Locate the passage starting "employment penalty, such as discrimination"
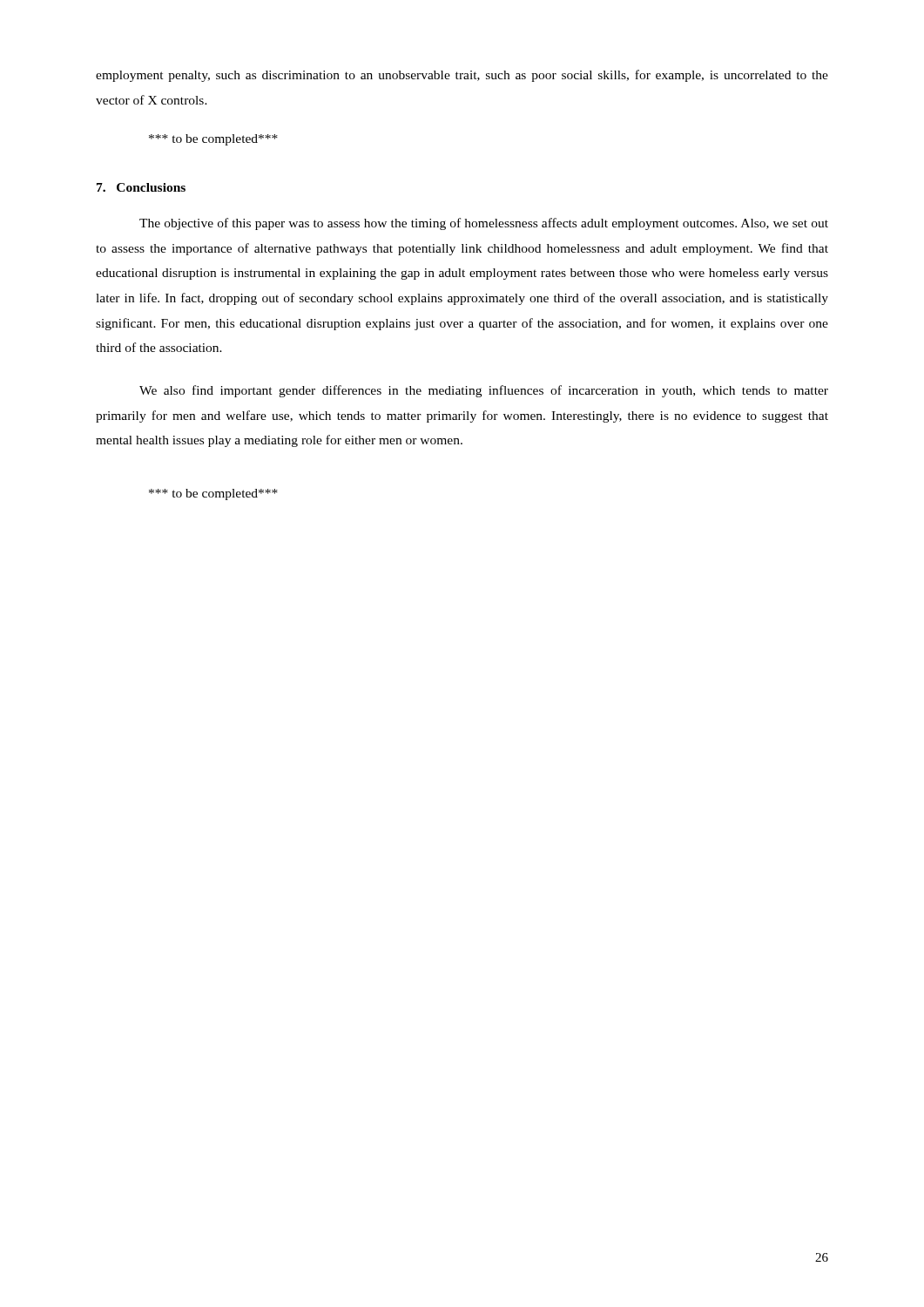Viewport: 924px width, 1307px height. point(462,87)
